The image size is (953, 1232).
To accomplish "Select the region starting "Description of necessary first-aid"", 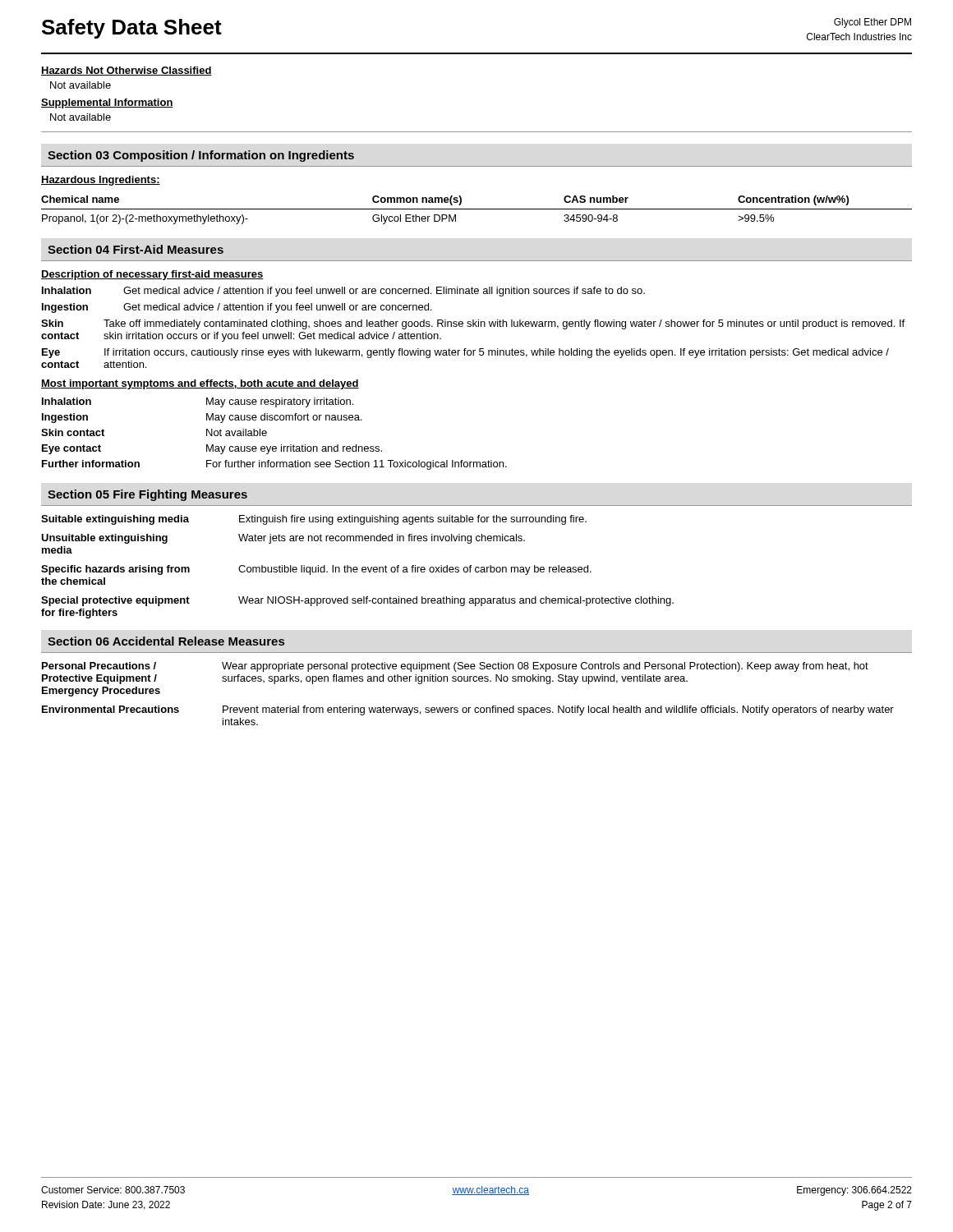I will [152, 274].
